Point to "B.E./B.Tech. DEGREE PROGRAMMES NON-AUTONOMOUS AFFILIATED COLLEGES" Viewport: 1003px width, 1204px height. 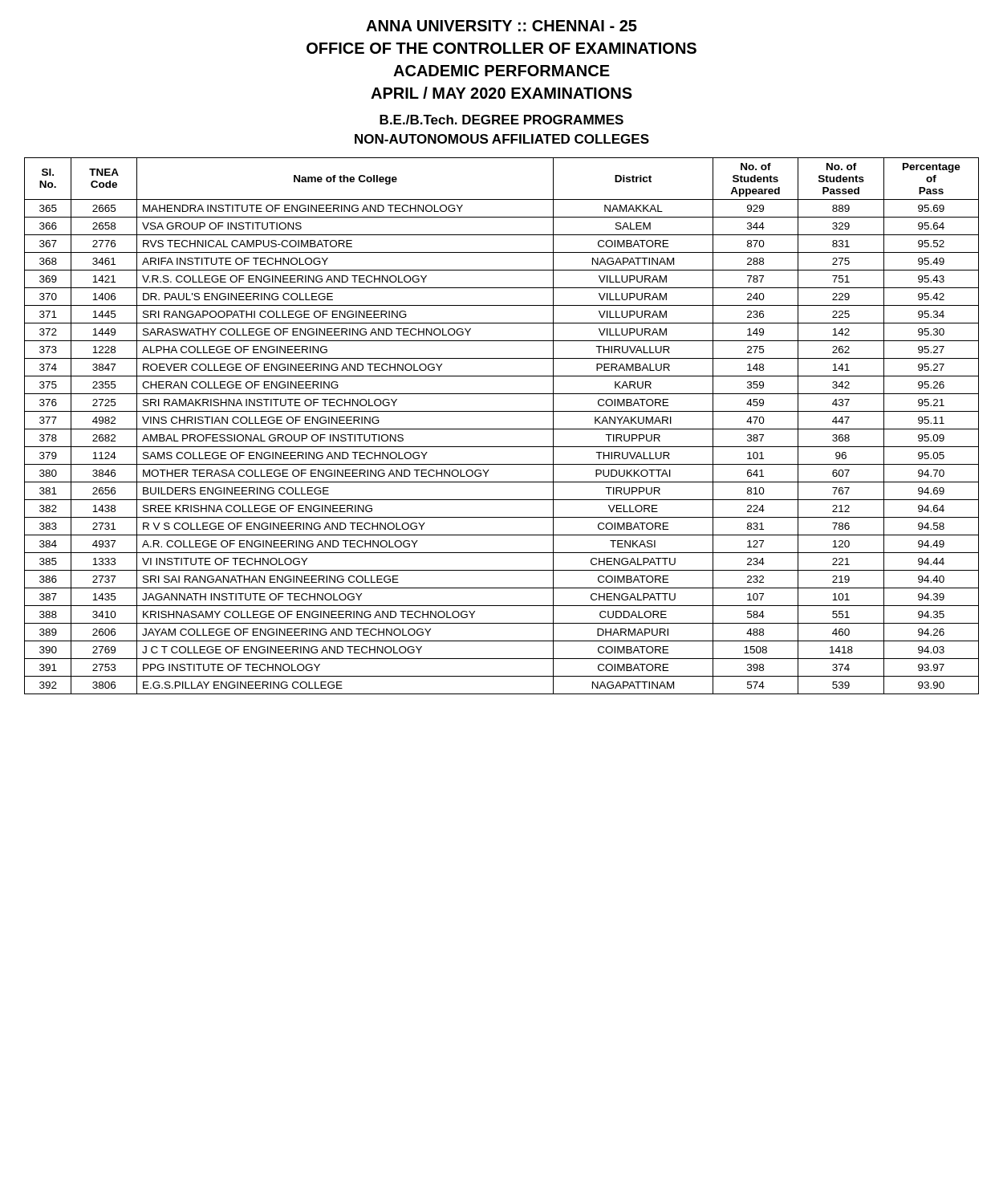coord(501,130)
